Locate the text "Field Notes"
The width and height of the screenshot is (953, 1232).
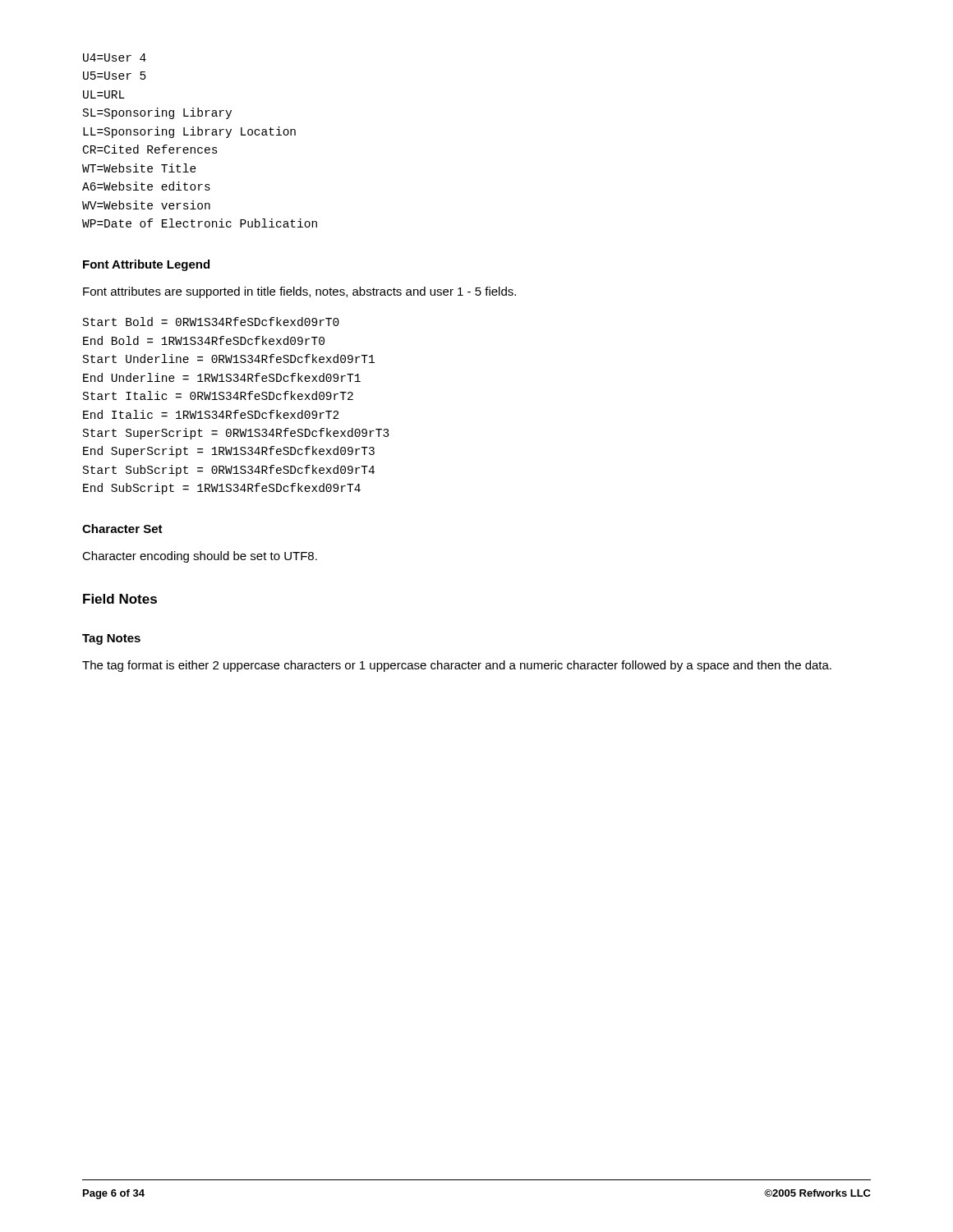tap(120, 599)
